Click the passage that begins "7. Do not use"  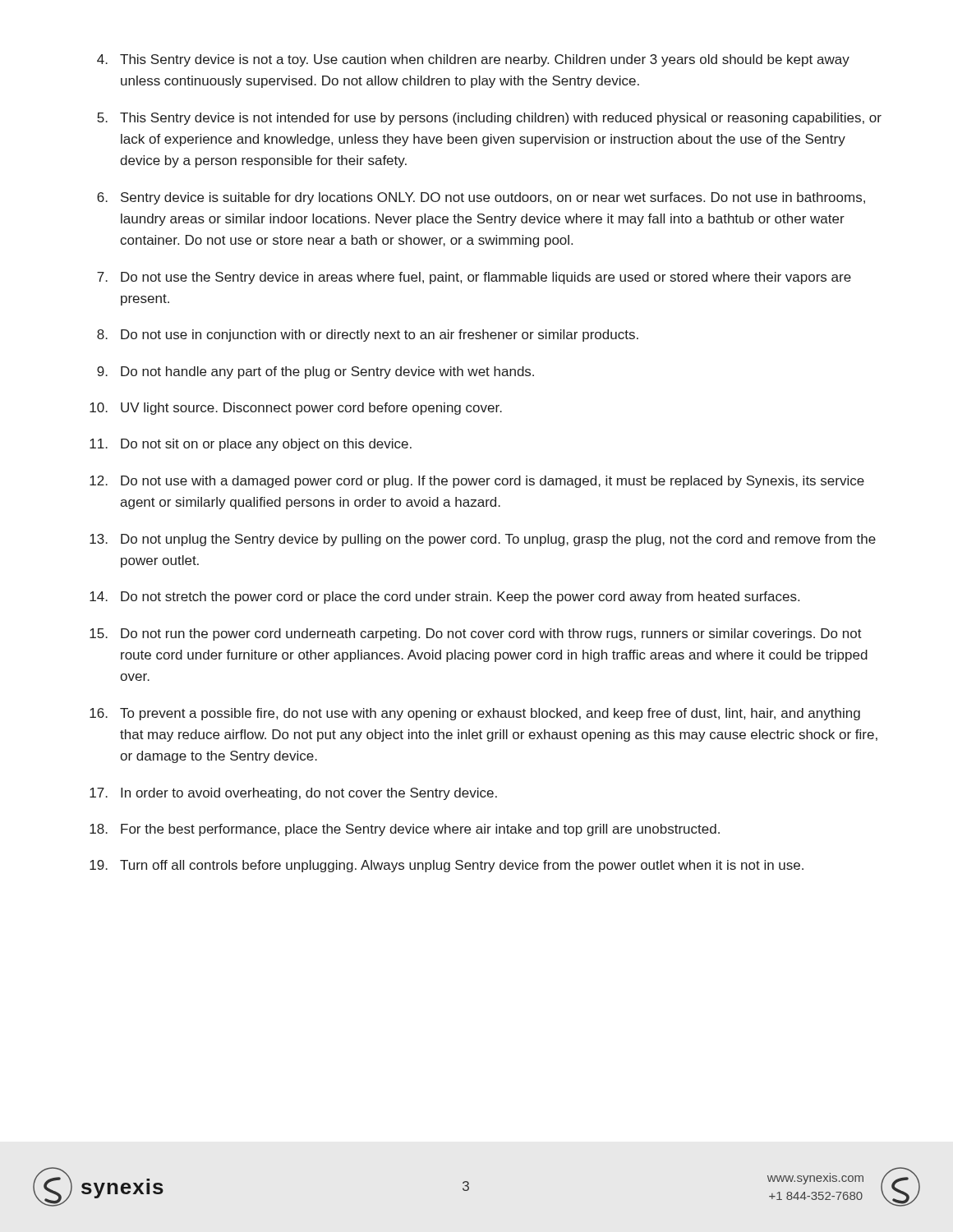[476, 288]
